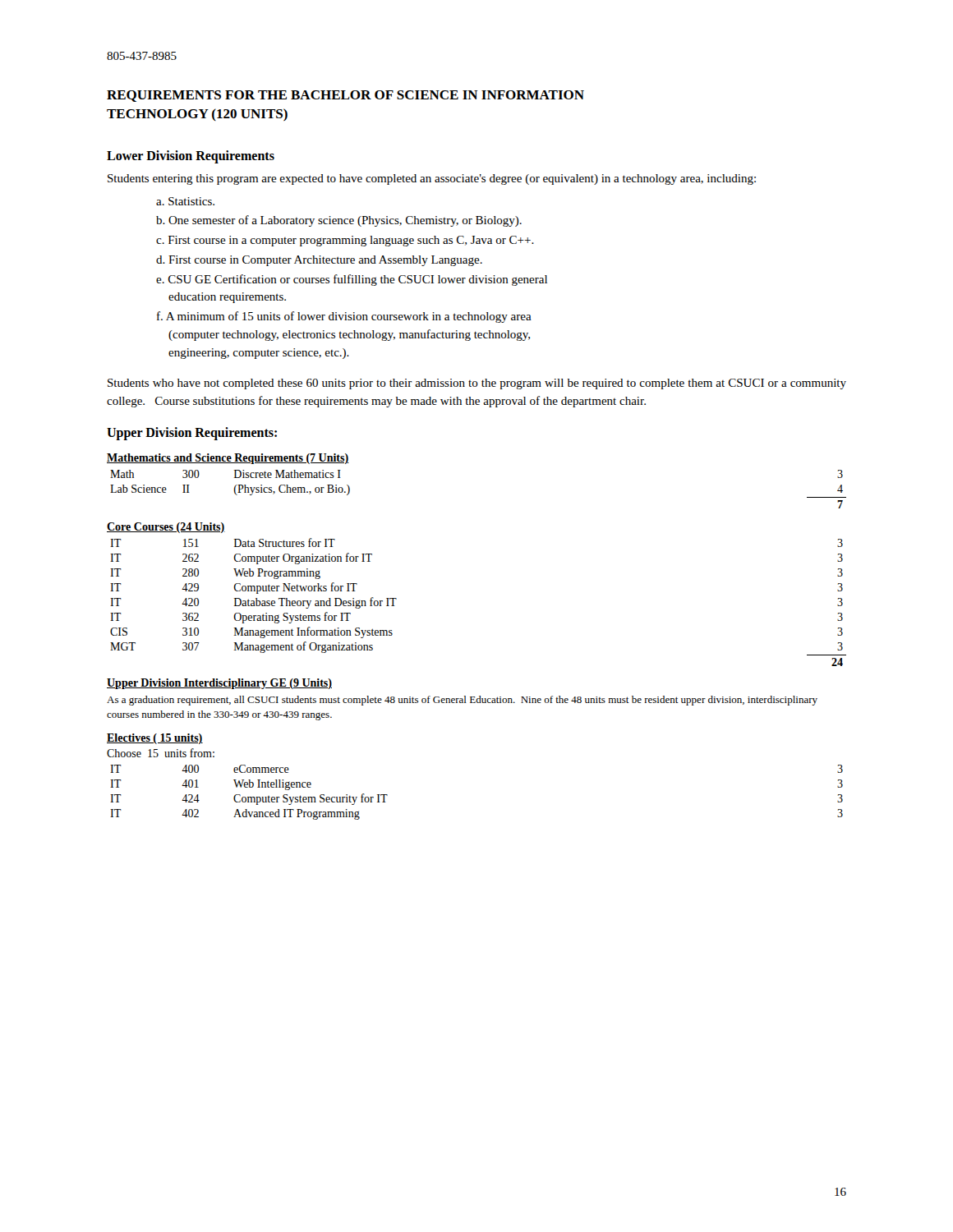
Task: Locate the block of text that opens with "Students who have"
Action: pos(476,392)
